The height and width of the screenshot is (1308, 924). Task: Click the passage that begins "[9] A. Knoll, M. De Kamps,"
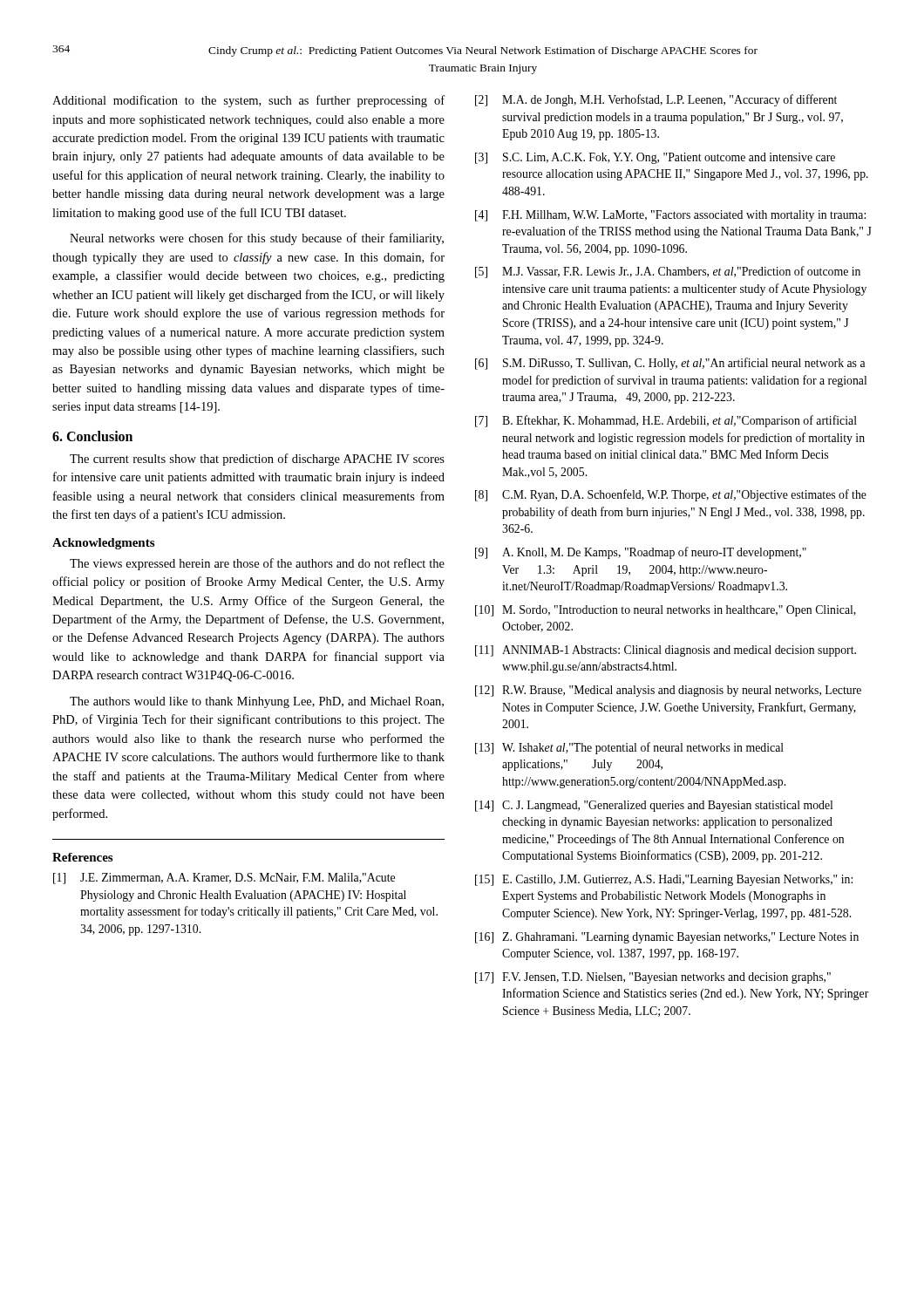point(673,570)
